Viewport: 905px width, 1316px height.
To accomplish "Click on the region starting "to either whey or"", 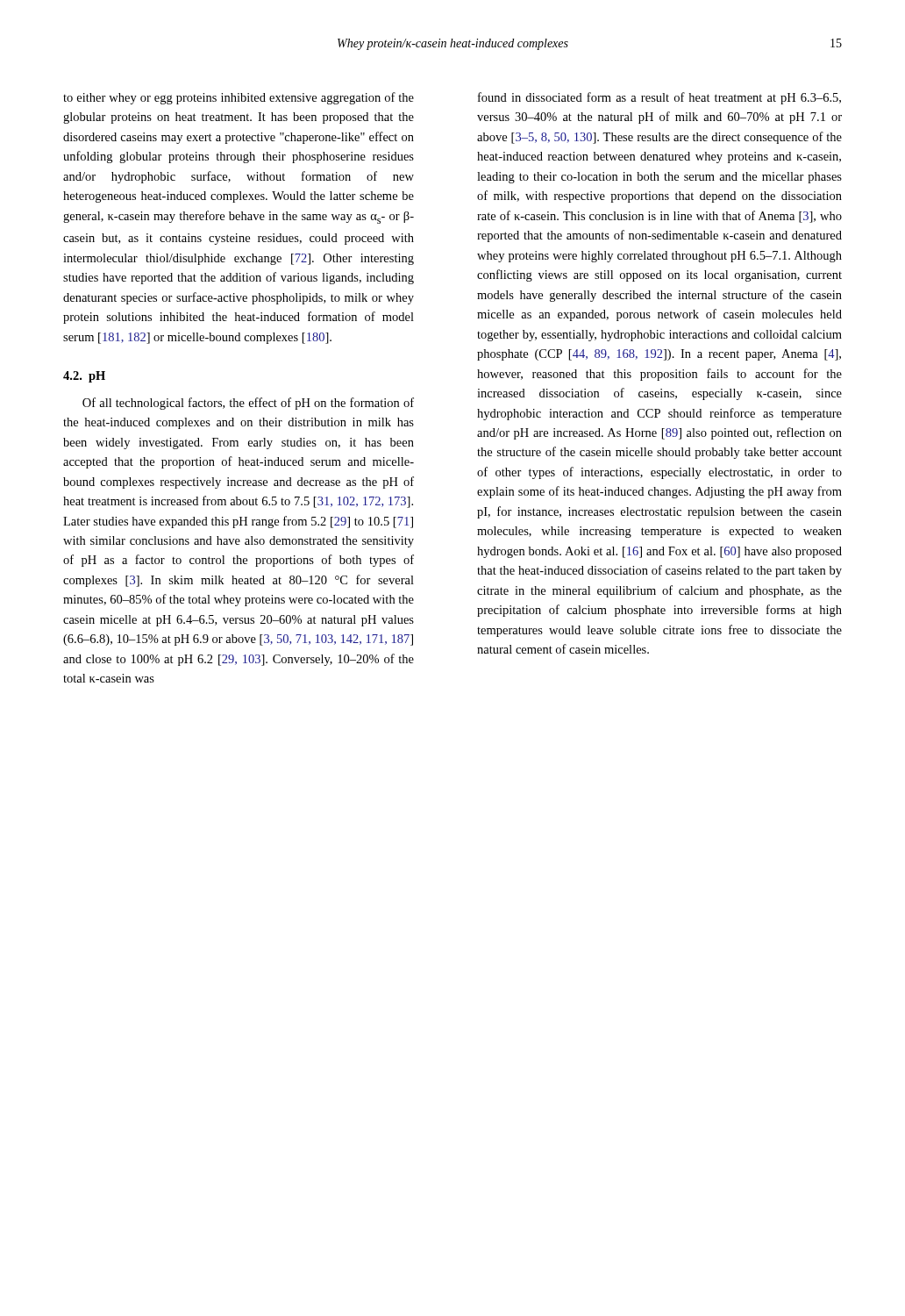I will point(239,217).
